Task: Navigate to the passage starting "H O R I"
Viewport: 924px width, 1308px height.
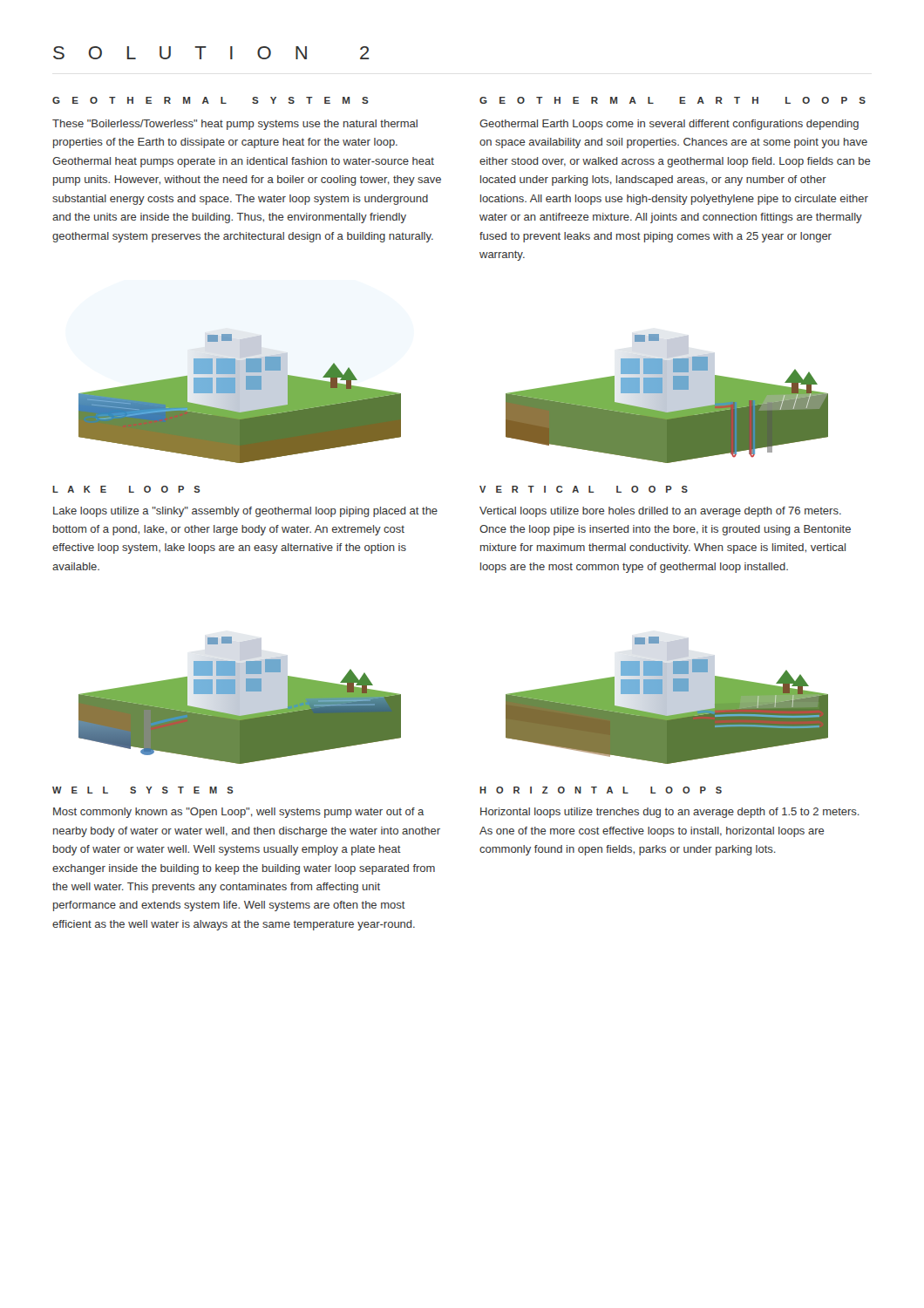Action: coord(602,790)
